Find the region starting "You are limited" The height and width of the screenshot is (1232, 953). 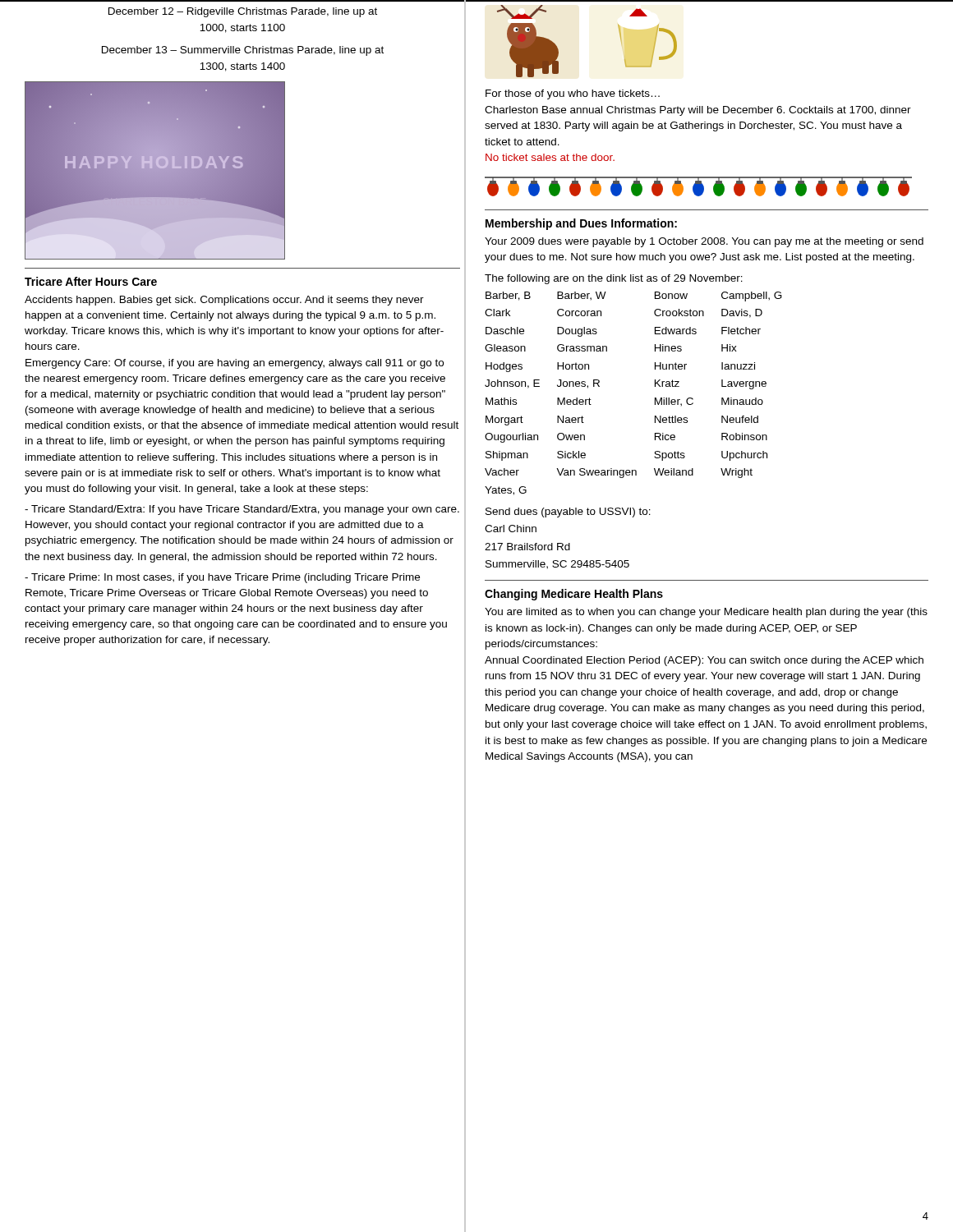[706, 684]
